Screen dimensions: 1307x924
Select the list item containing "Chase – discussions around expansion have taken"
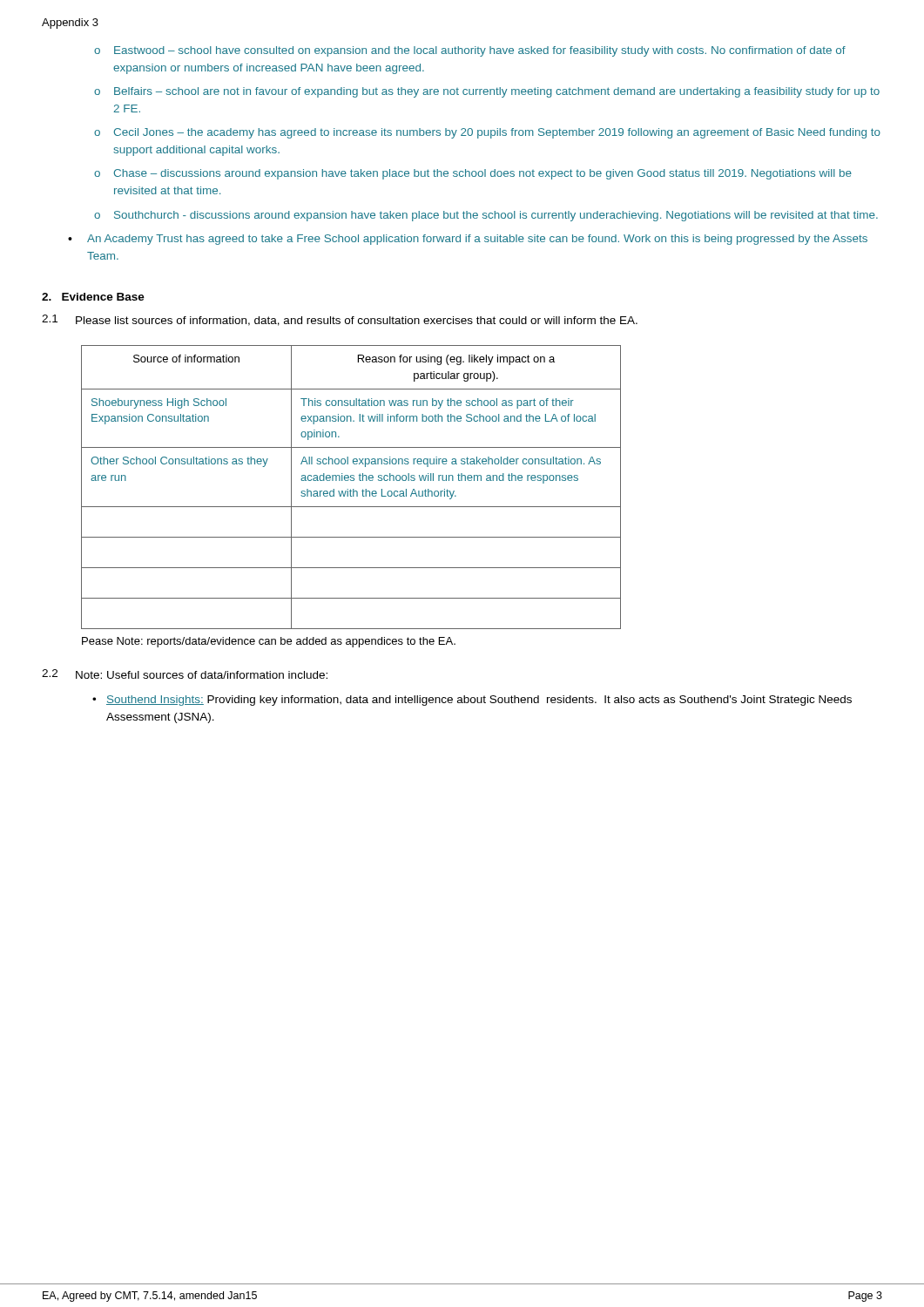pos(482,182)
